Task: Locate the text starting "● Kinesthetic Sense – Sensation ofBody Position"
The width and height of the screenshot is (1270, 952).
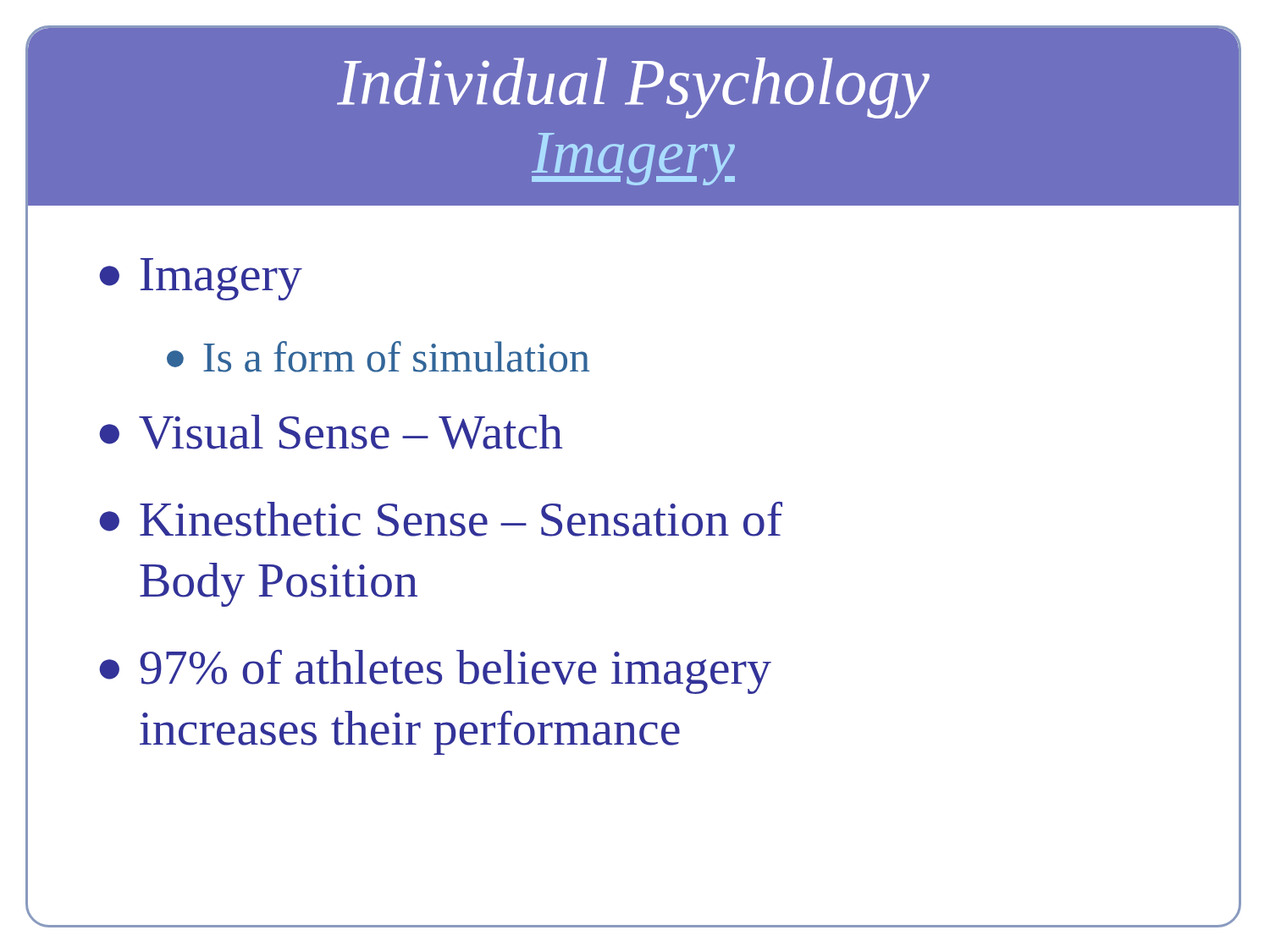Action: click(x=633, y=550)
